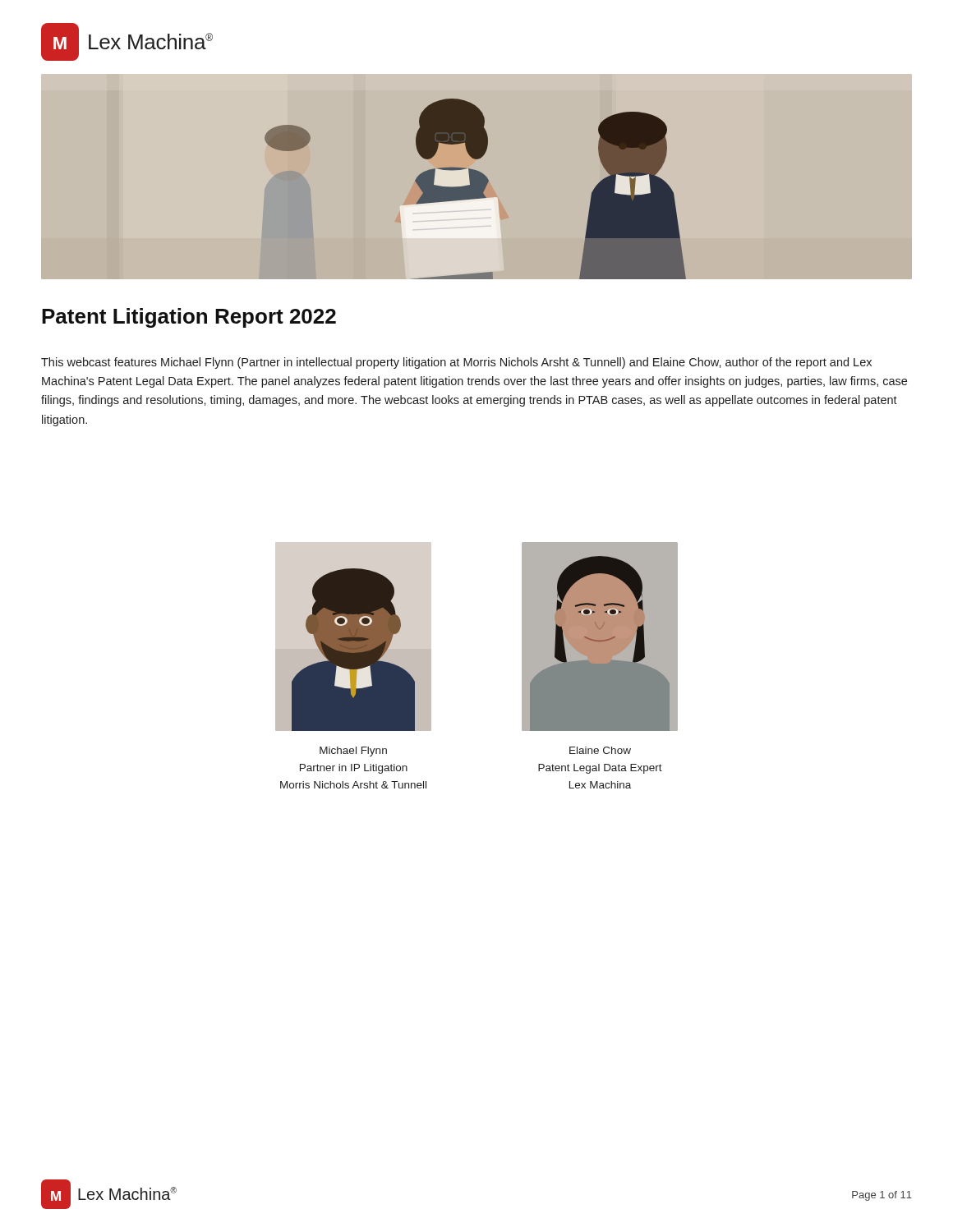Select the region starting "Patent Litigation Report 2022"
This screenshot has width=953, height=1232.
(189, 318)
